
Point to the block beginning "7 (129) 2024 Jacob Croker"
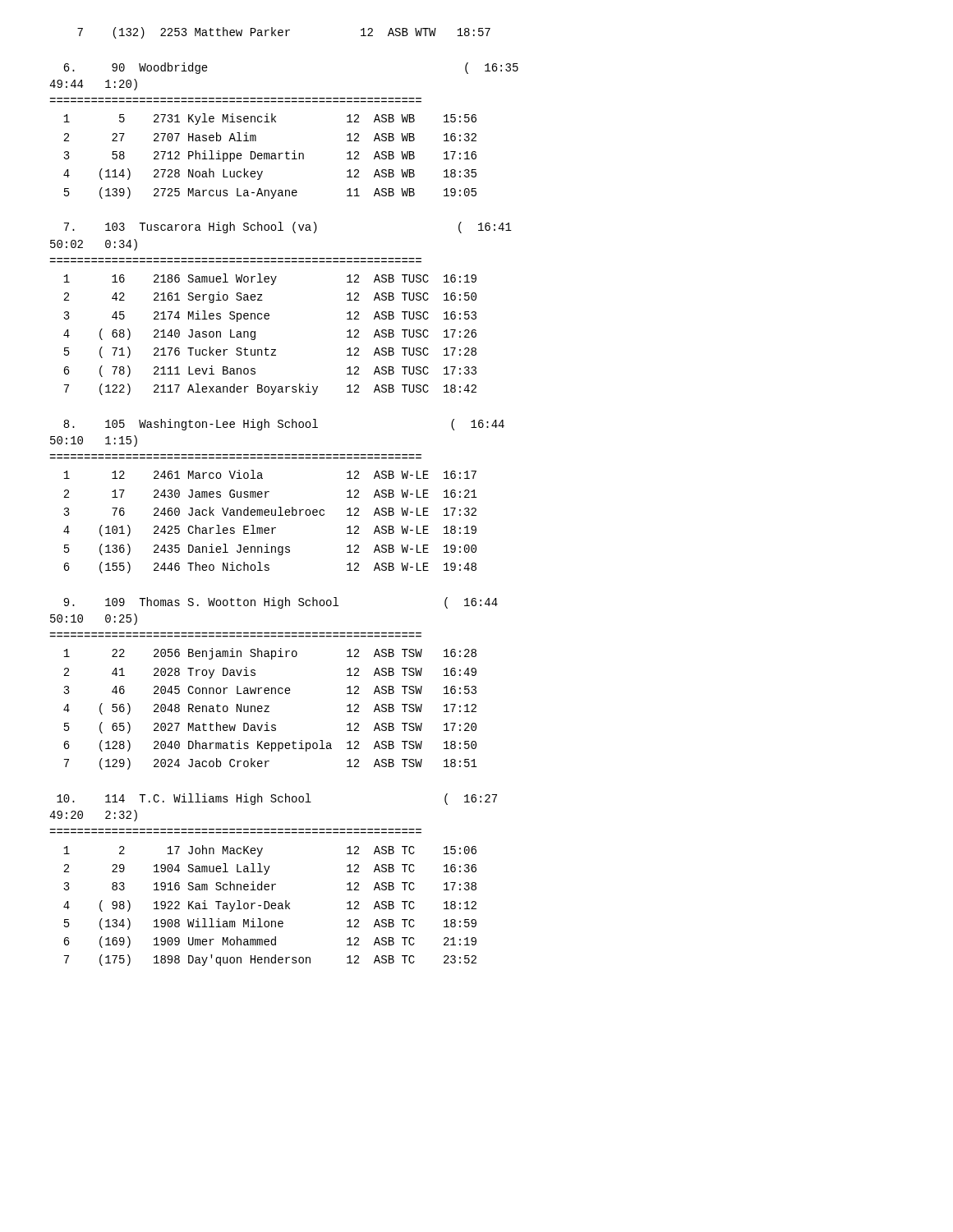tap(263, 764)
